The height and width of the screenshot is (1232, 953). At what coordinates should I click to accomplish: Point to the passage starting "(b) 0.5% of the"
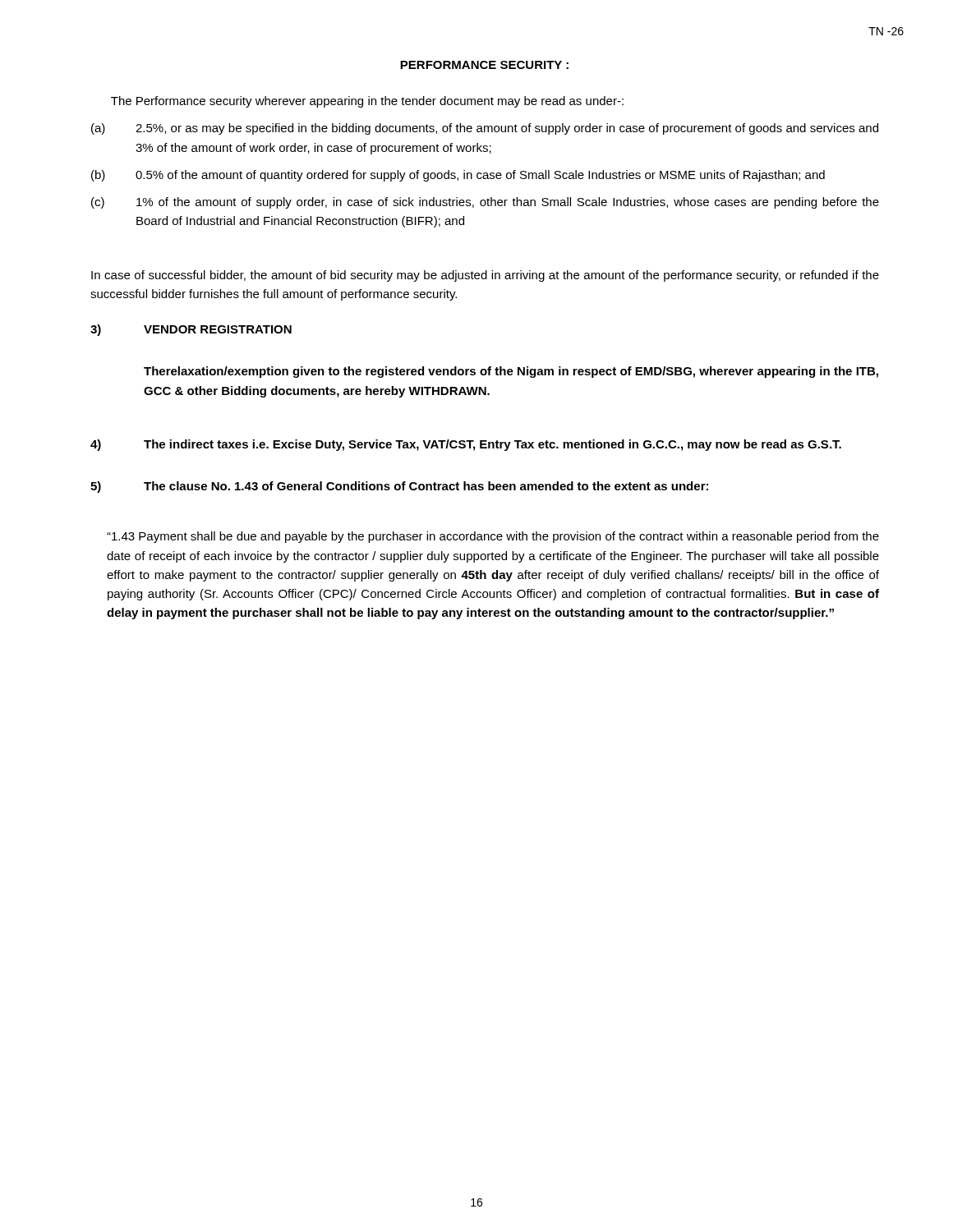point(485,174)
